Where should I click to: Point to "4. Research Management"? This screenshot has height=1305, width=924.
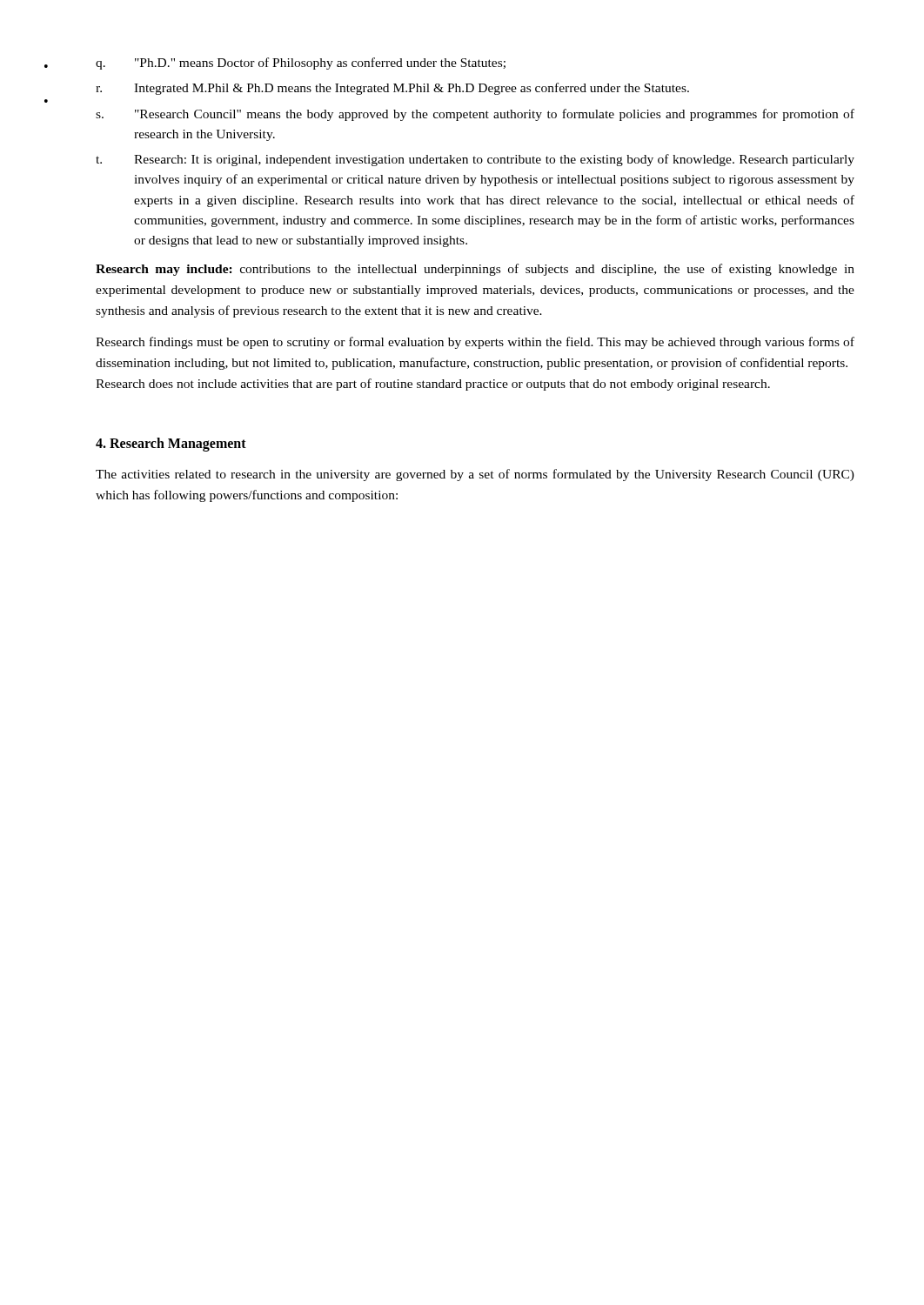[x=171, y=444]
